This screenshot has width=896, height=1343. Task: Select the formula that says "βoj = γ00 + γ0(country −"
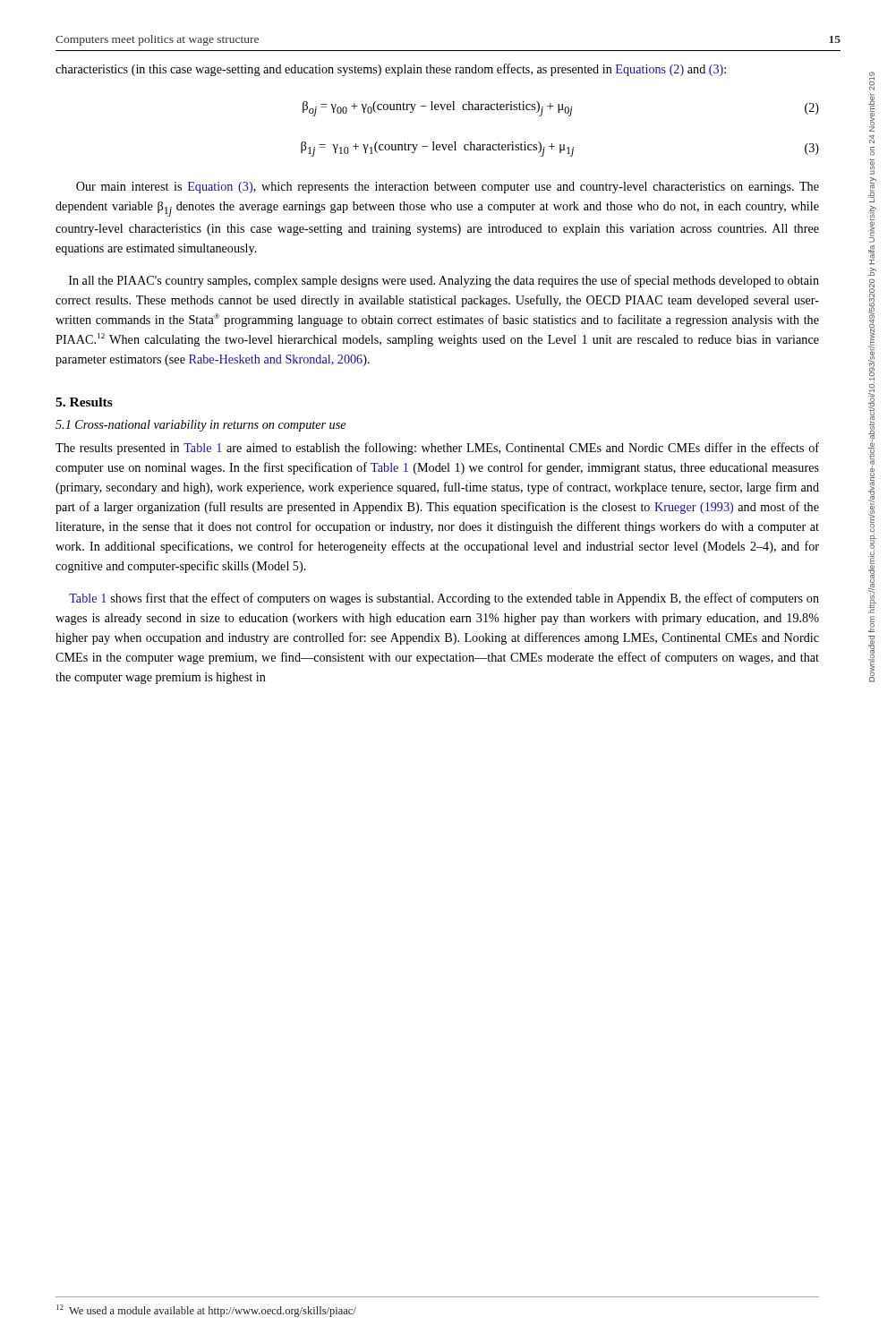[x=560, y=107]
